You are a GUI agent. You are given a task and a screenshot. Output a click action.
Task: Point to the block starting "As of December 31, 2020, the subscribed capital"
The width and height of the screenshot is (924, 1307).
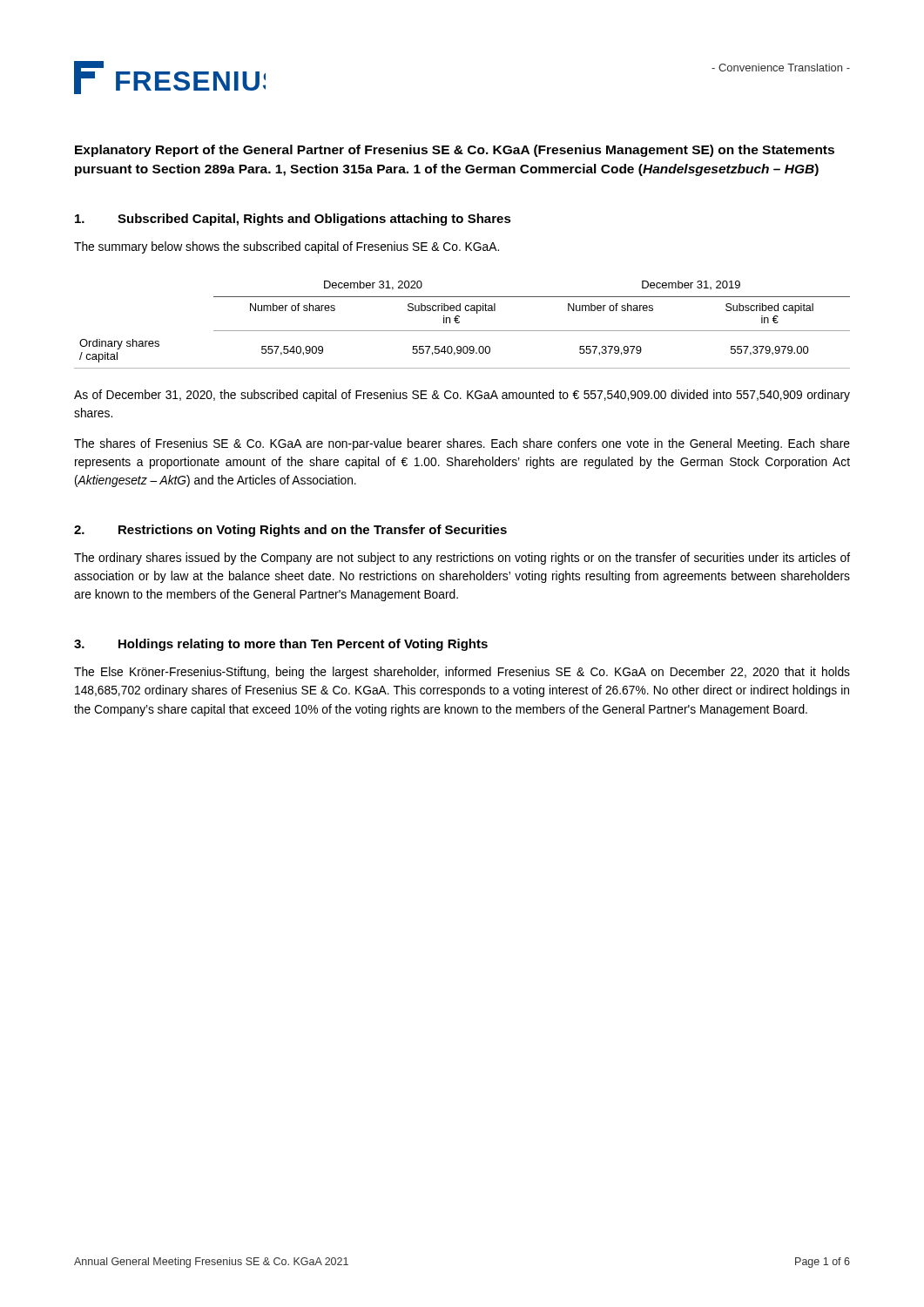(x=462, y=404)
